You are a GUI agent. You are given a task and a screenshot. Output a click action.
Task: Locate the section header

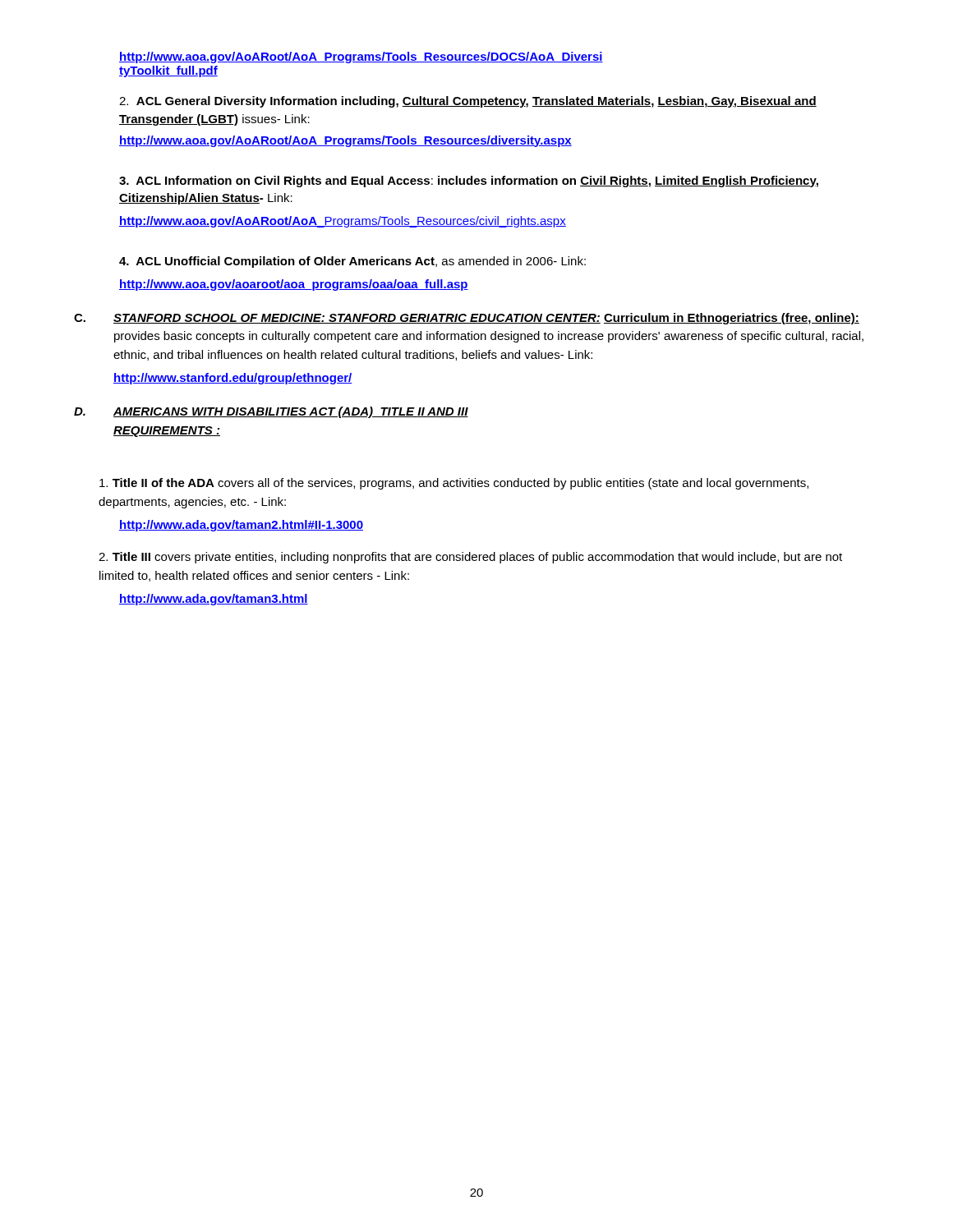[271, 421]
